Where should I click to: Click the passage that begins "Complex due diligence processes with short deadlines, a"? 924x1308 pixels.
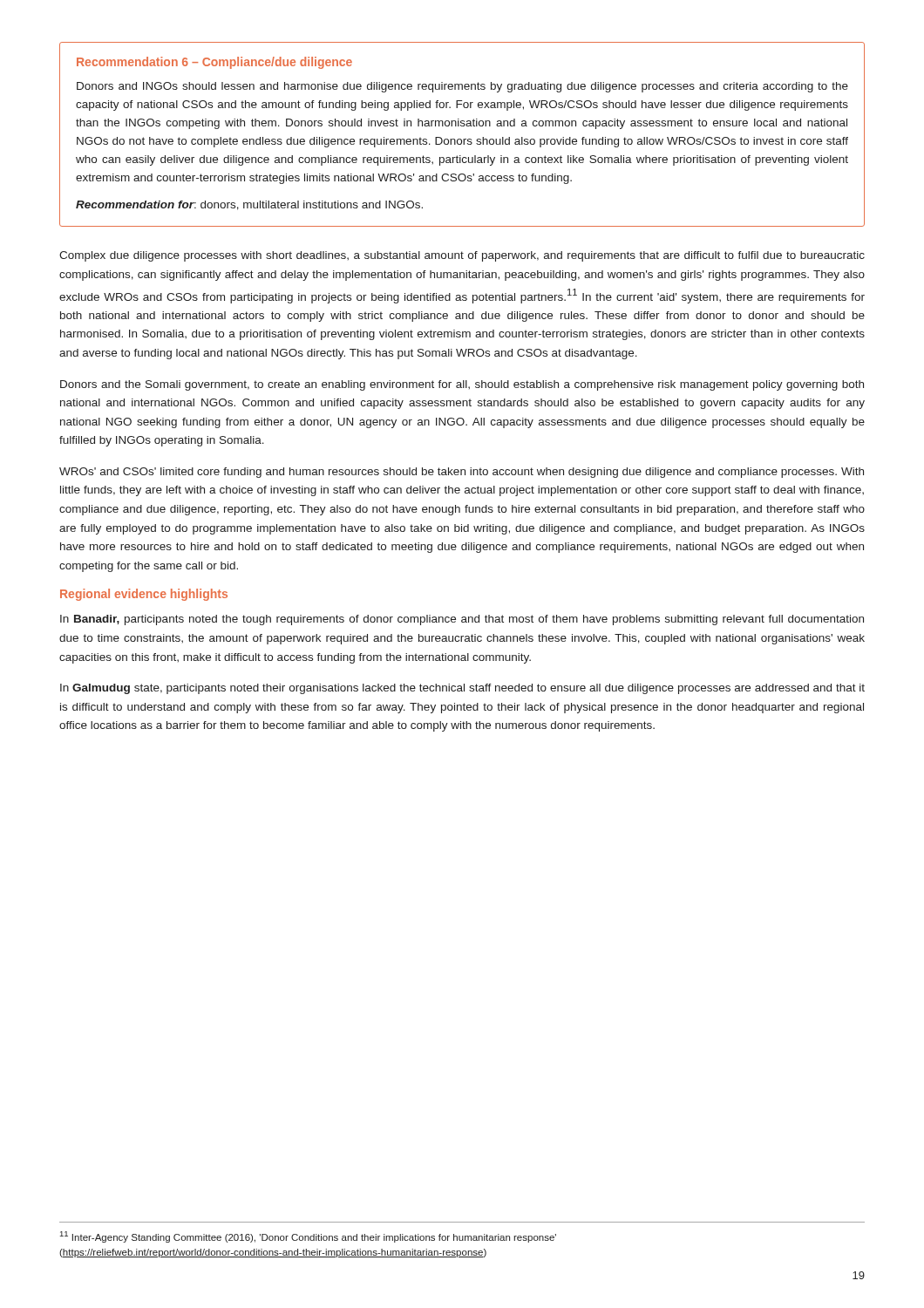click(462, 304)
